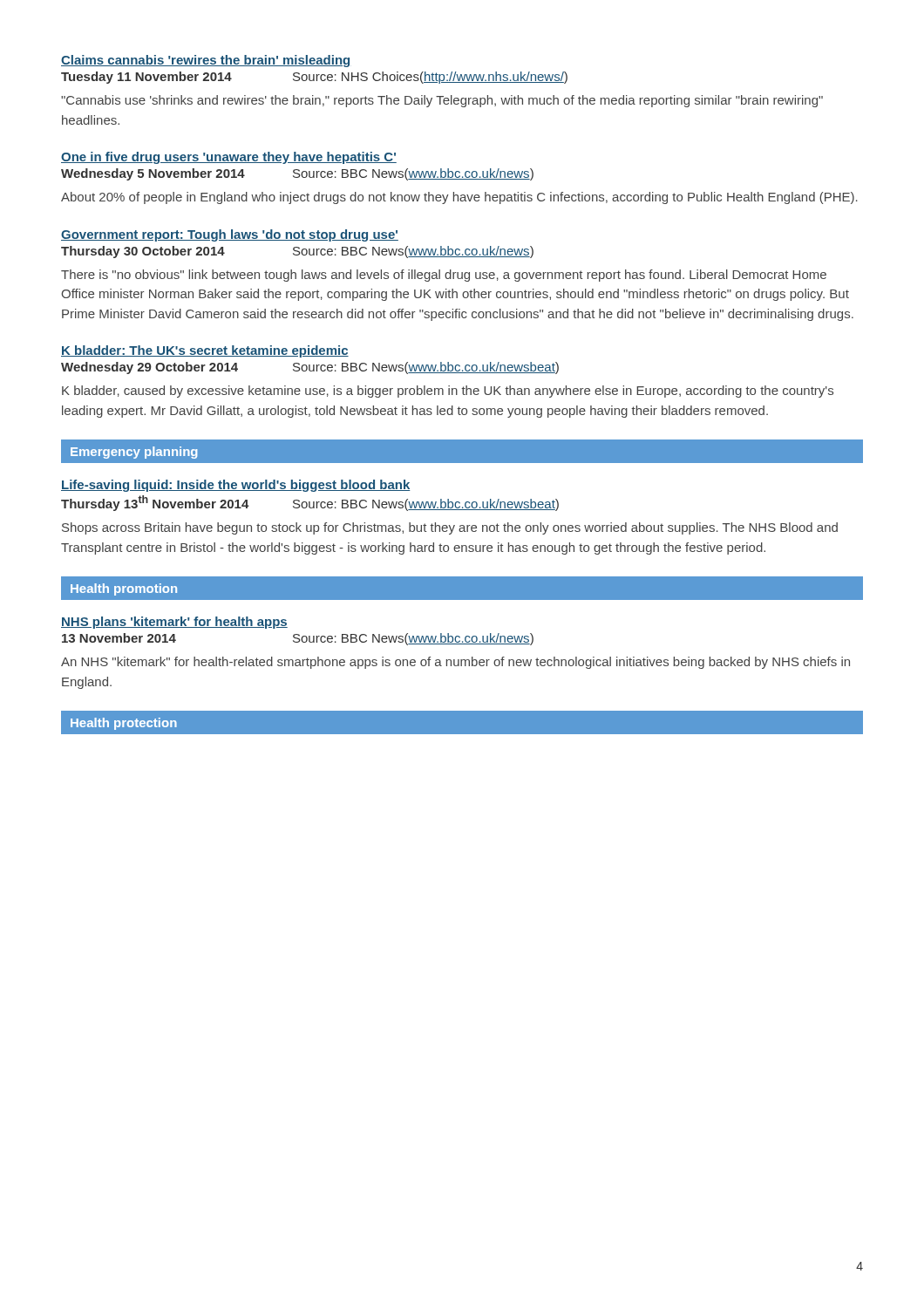Point to the text starting "Health promotion"
924x1308 pixels.
tap(124, 588)
